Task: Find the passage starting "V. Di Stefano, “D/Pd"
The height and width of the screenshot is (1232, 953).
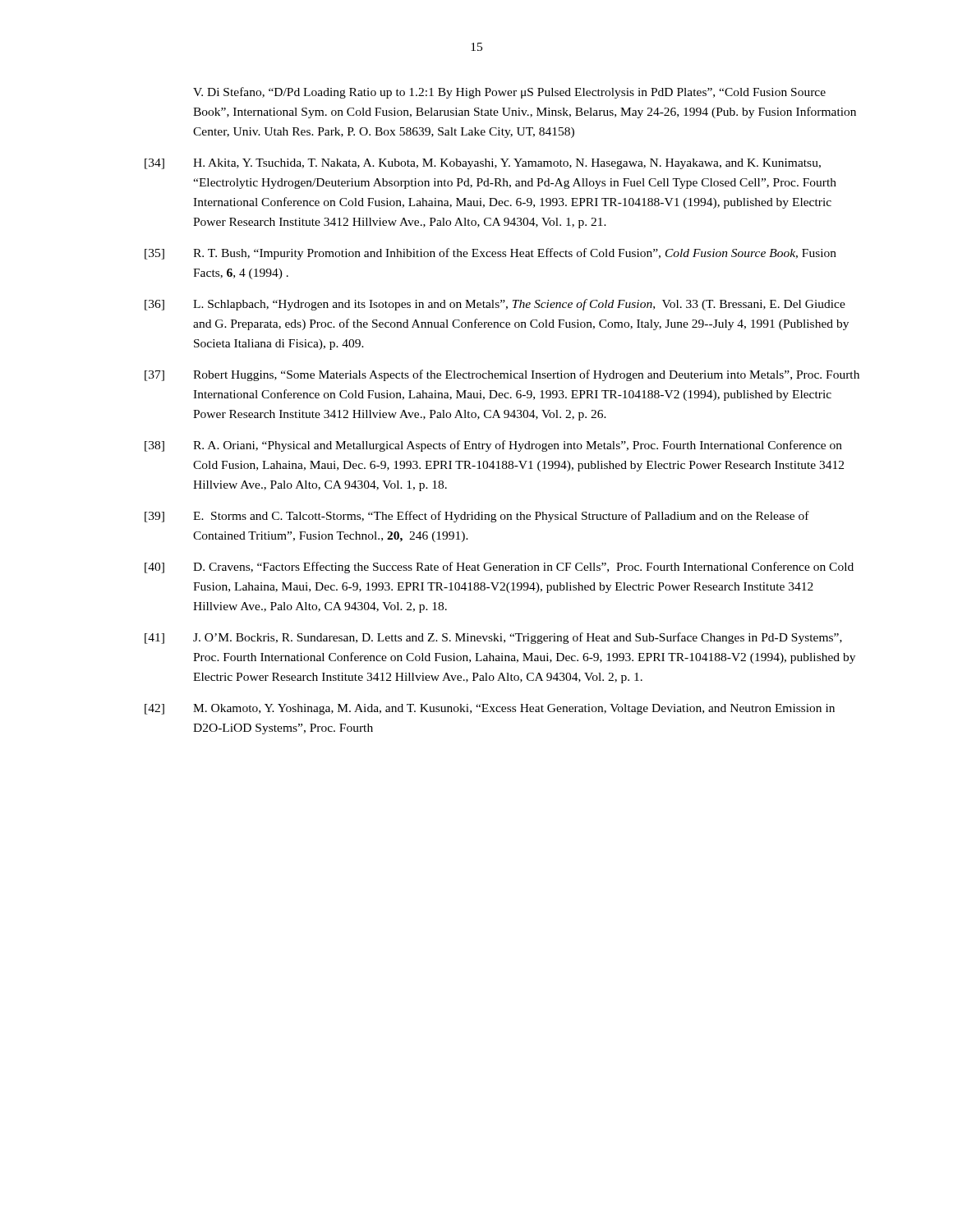Action: 525,111
